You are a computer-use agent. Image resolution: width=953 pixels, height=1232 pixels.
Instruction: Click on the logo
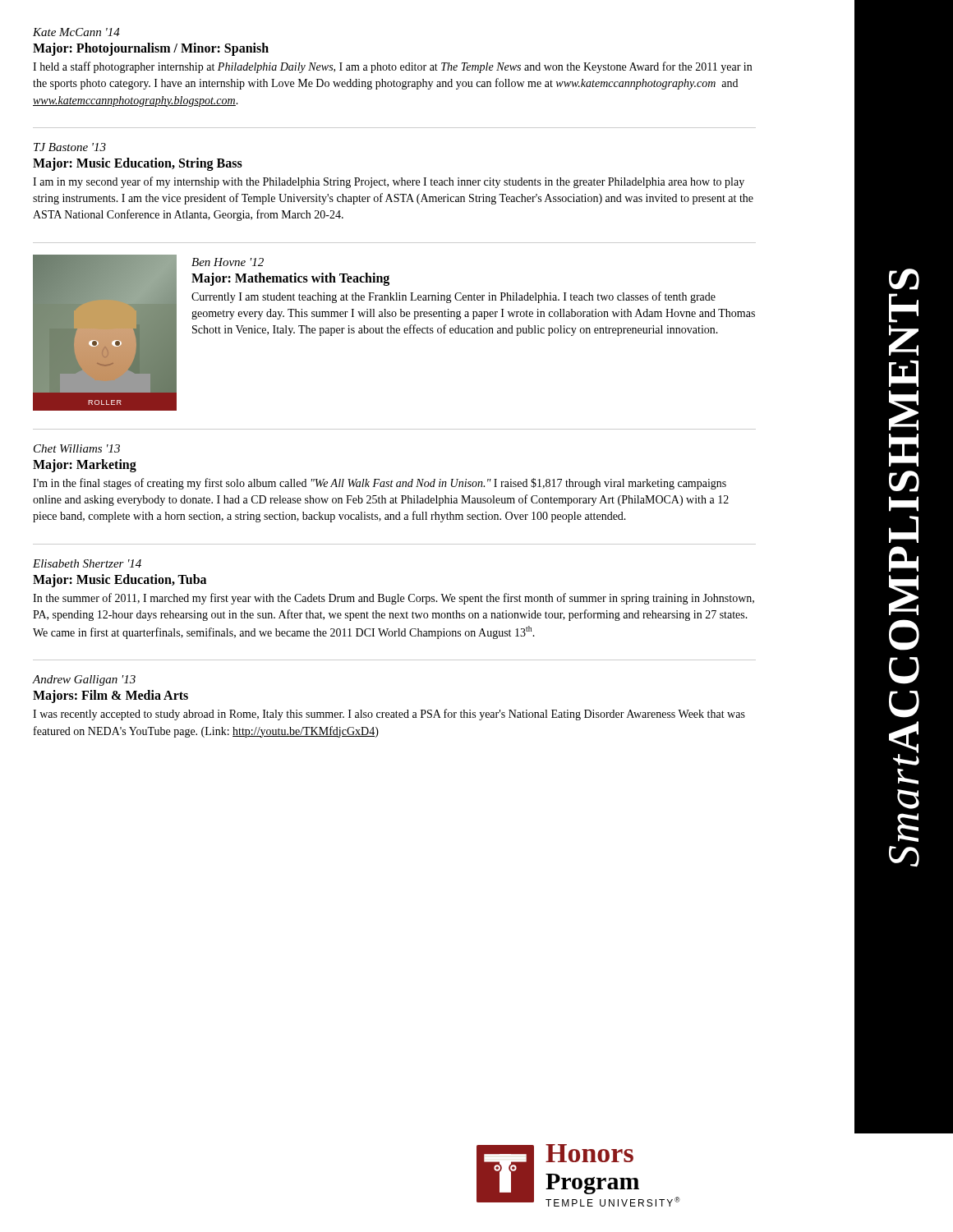tap(579, 1174)
